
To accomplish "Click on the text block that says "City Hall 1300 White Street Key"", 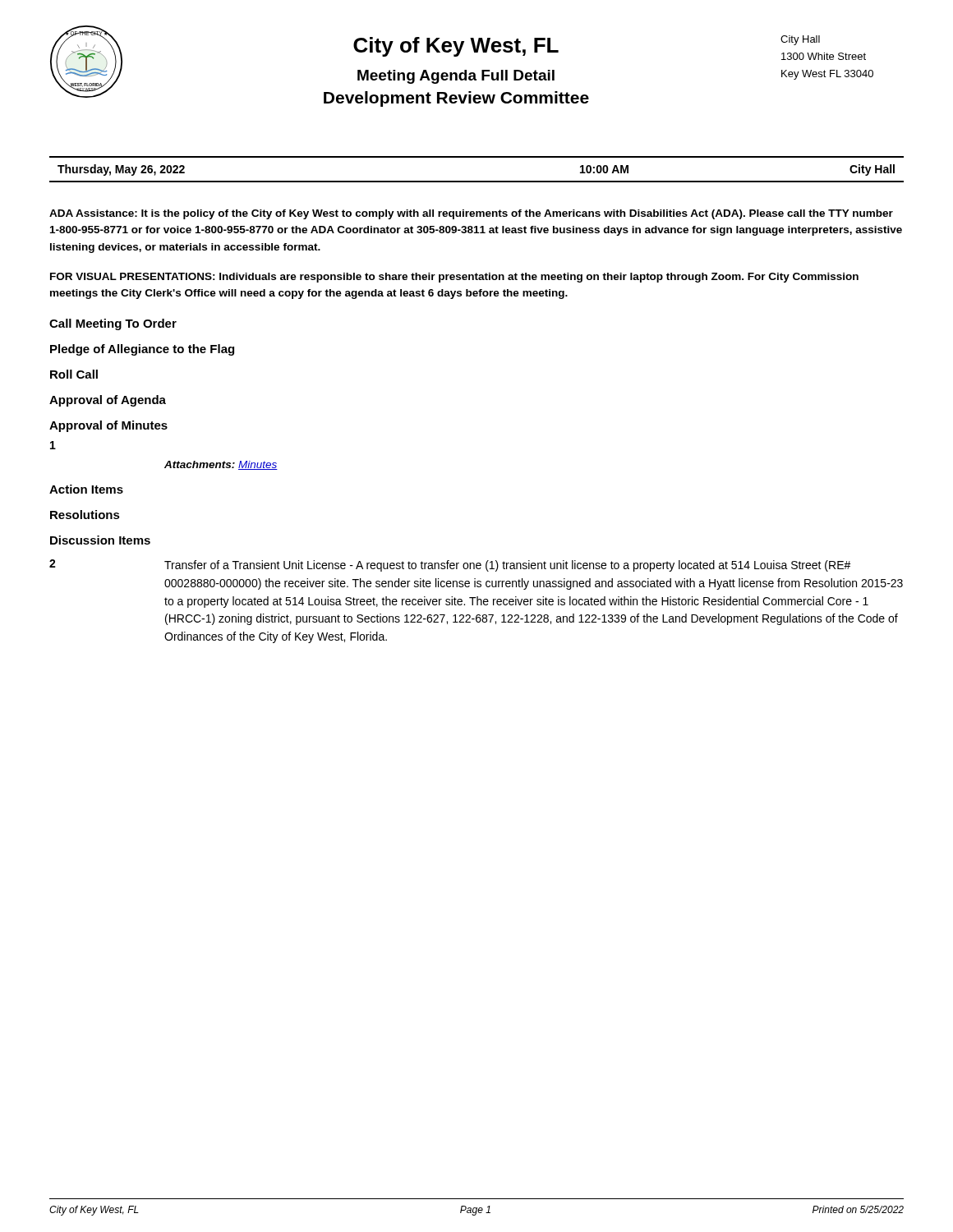I will pos(827,56).
